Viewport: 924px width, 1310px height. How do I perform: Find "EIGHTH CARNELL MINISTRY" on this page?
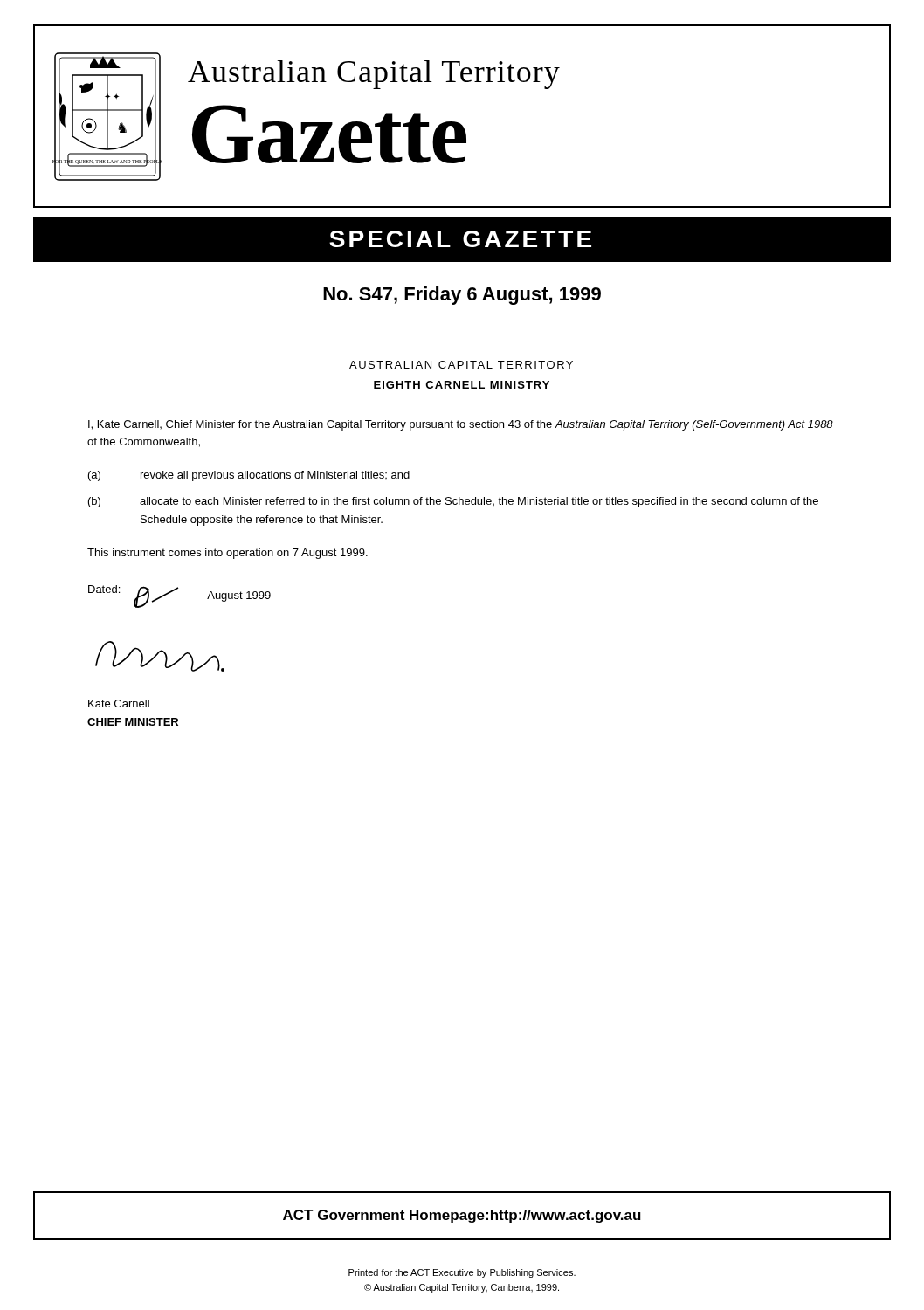click(x=462, y=385)
